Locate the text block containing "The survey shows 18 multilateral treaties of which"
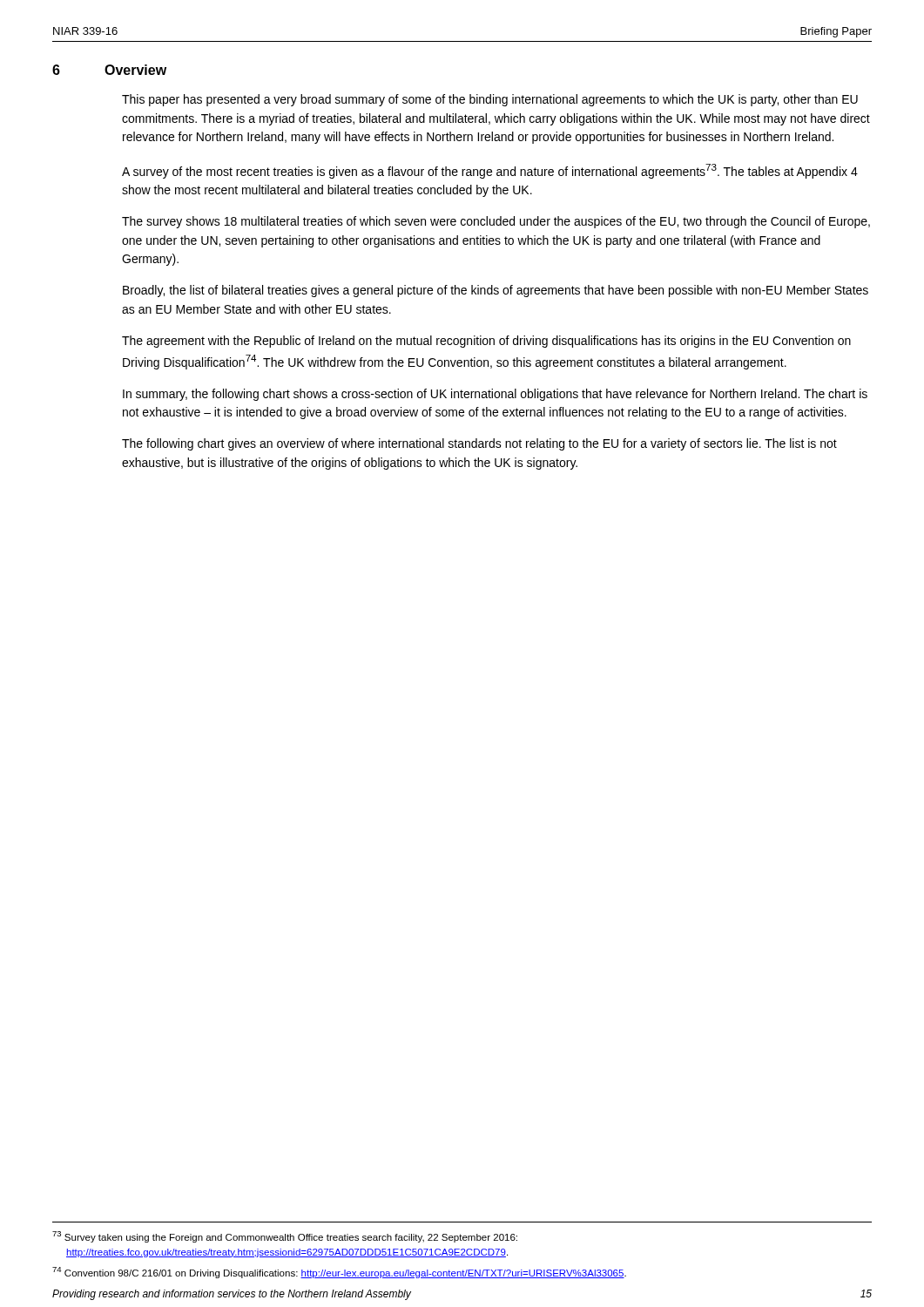This screenshot has height=1307, width=924. coord(496,240)
